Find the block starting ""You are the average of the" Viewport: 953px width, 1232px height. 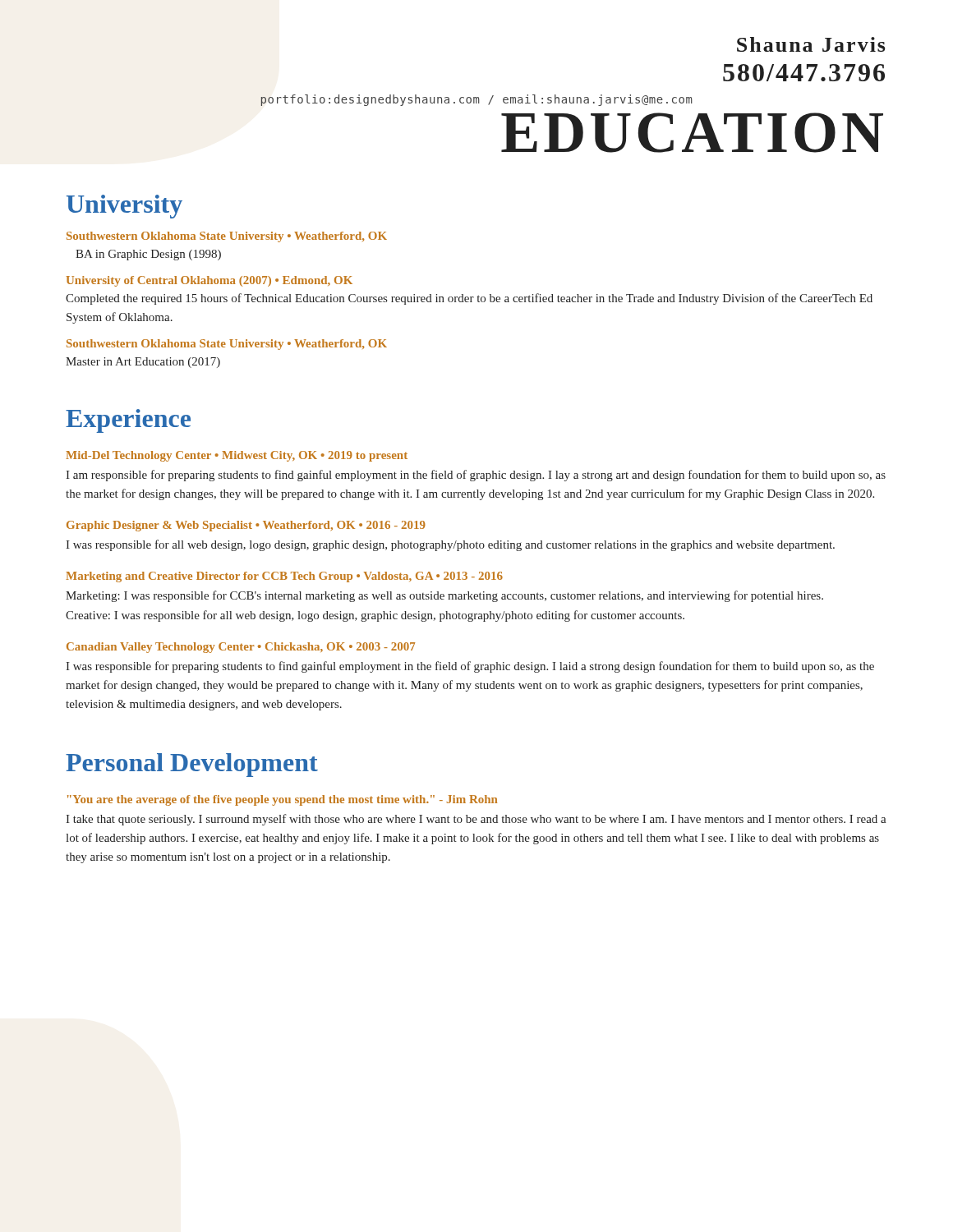click(282, 799)
